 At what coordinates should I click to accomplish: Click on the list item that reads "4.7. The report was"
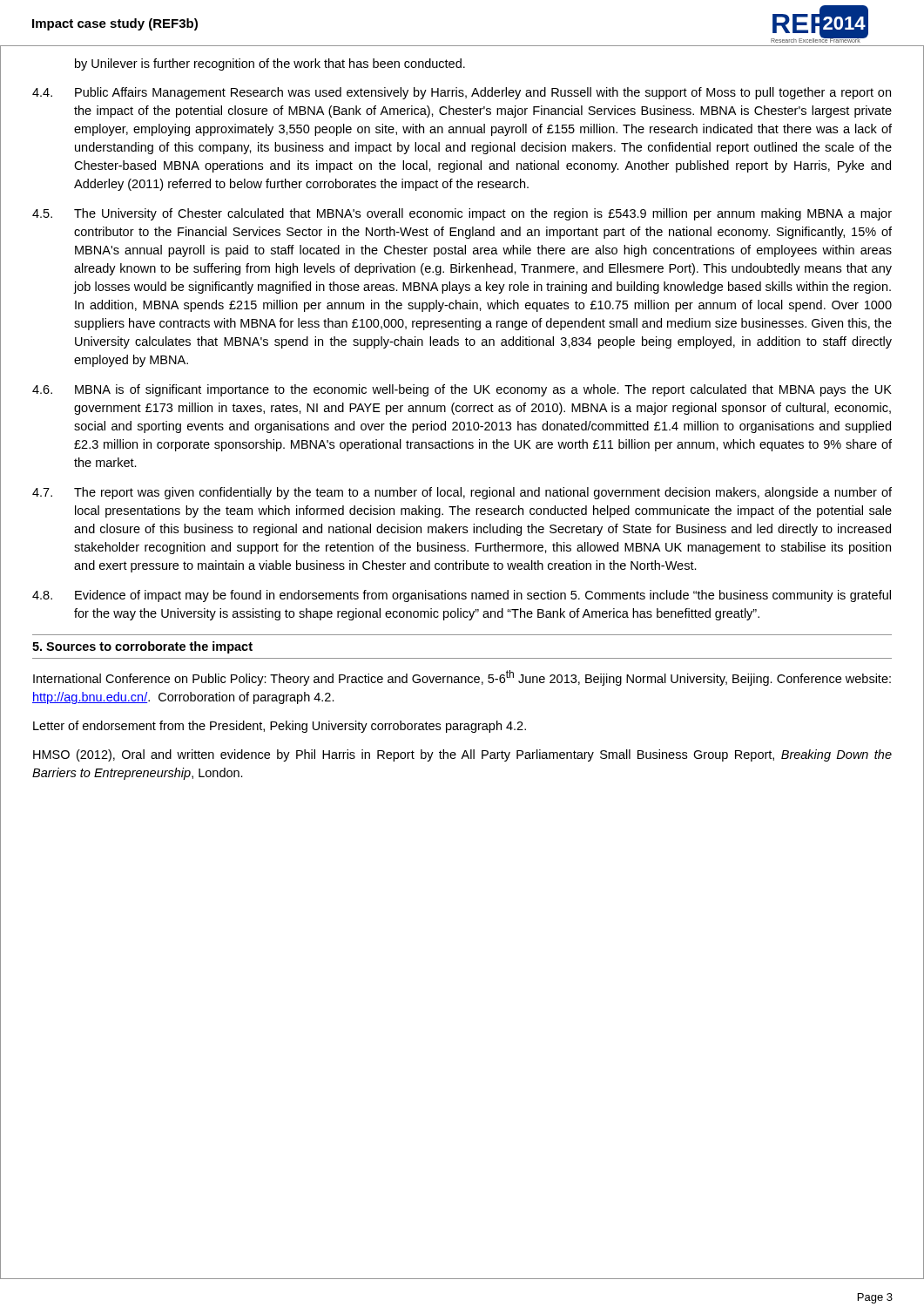(462, 530)
